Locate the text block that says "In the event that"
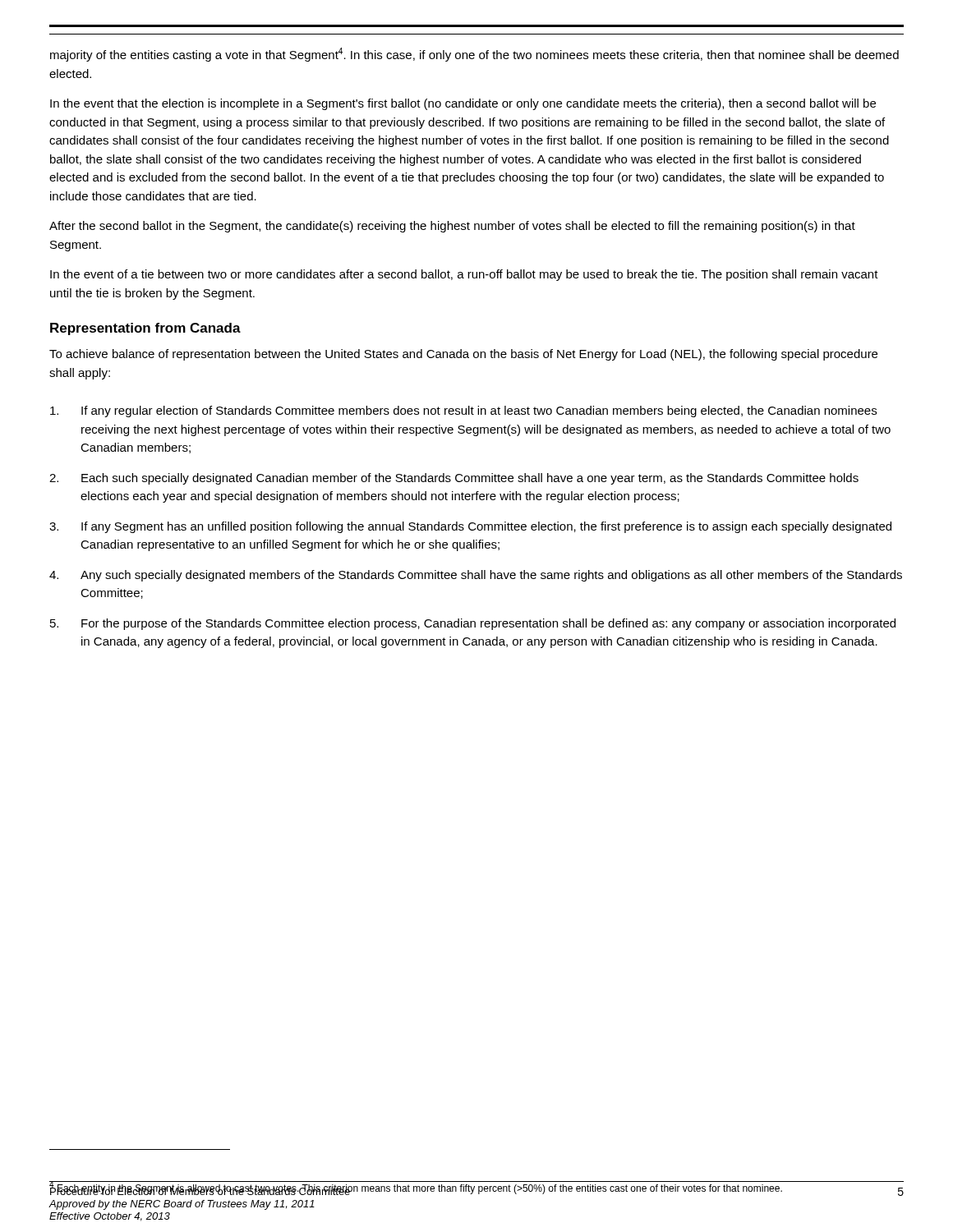953x1232 pixels. (x=469, y=149)
